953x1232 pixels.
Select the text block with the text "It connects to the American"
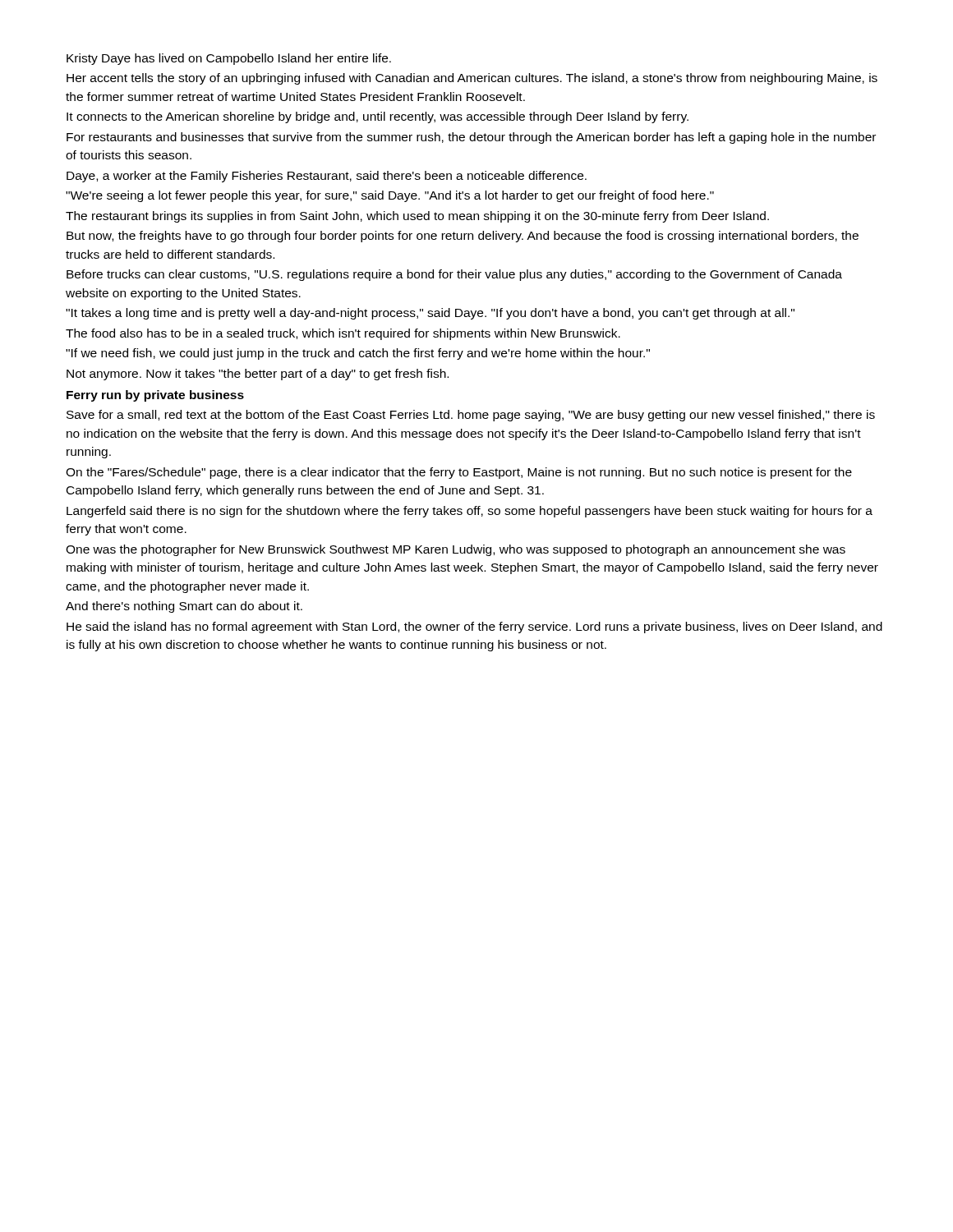[x=476, y=117]
